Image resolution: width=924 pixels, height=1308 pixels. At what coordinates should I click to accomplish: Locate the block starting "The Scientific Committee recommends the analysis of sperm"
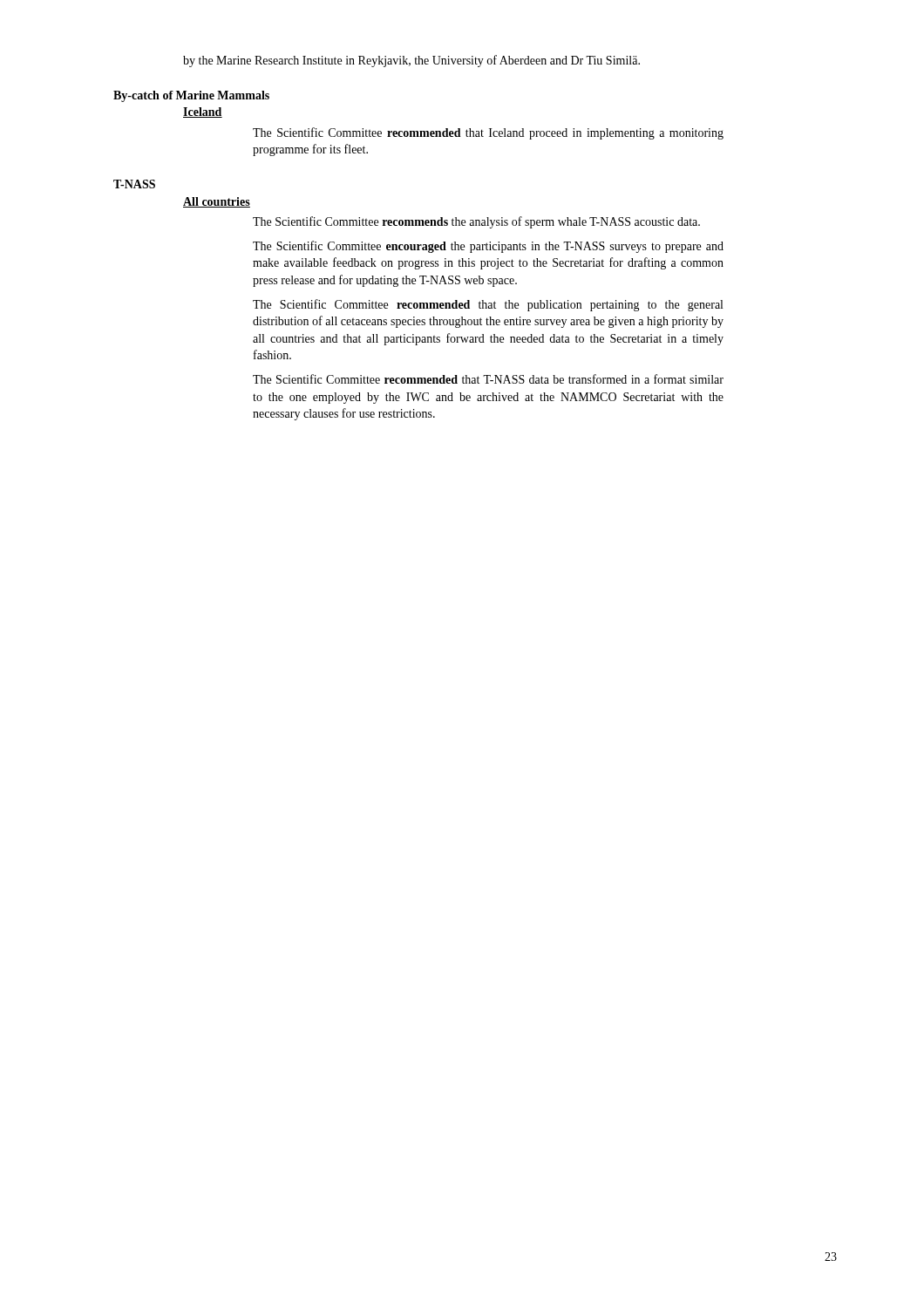point(488,222)
